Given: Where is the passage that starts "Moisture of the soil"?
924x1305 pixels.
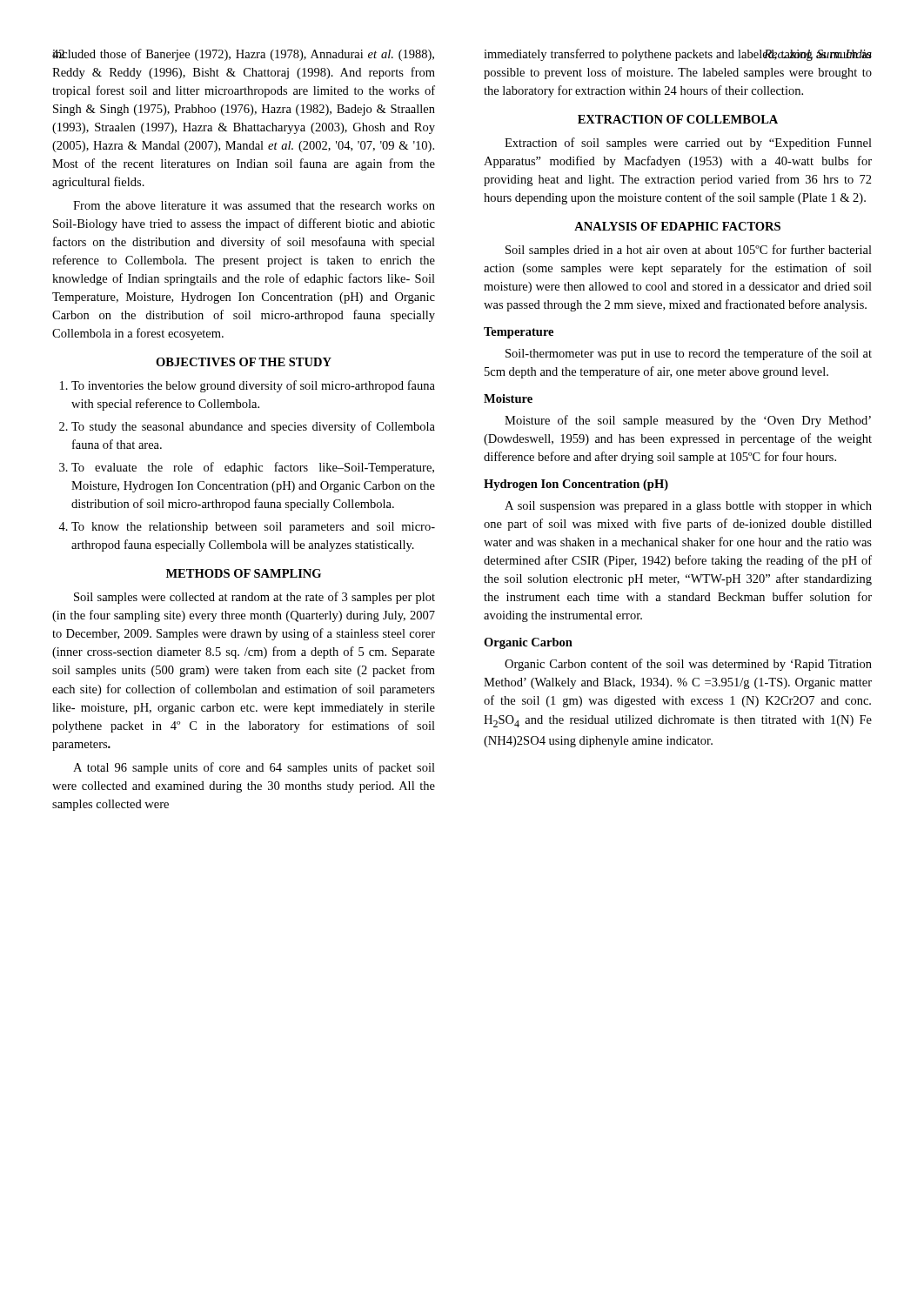Looking at the screenshot, I should (x=678, y=439).
